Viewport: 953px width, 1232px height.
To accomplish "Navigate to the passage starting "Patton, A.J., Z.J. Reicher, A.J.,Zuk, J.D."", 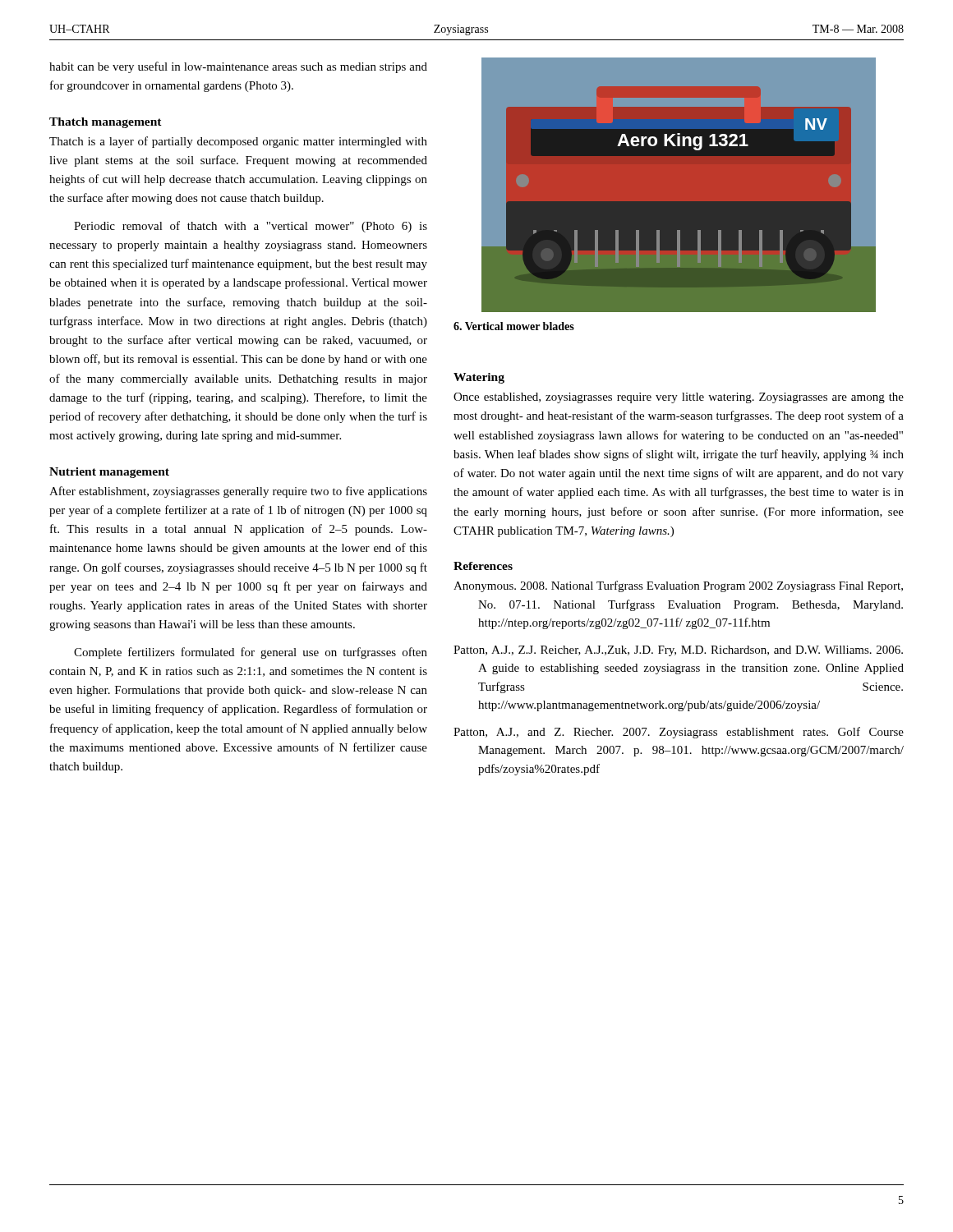I will coord(679,677).
